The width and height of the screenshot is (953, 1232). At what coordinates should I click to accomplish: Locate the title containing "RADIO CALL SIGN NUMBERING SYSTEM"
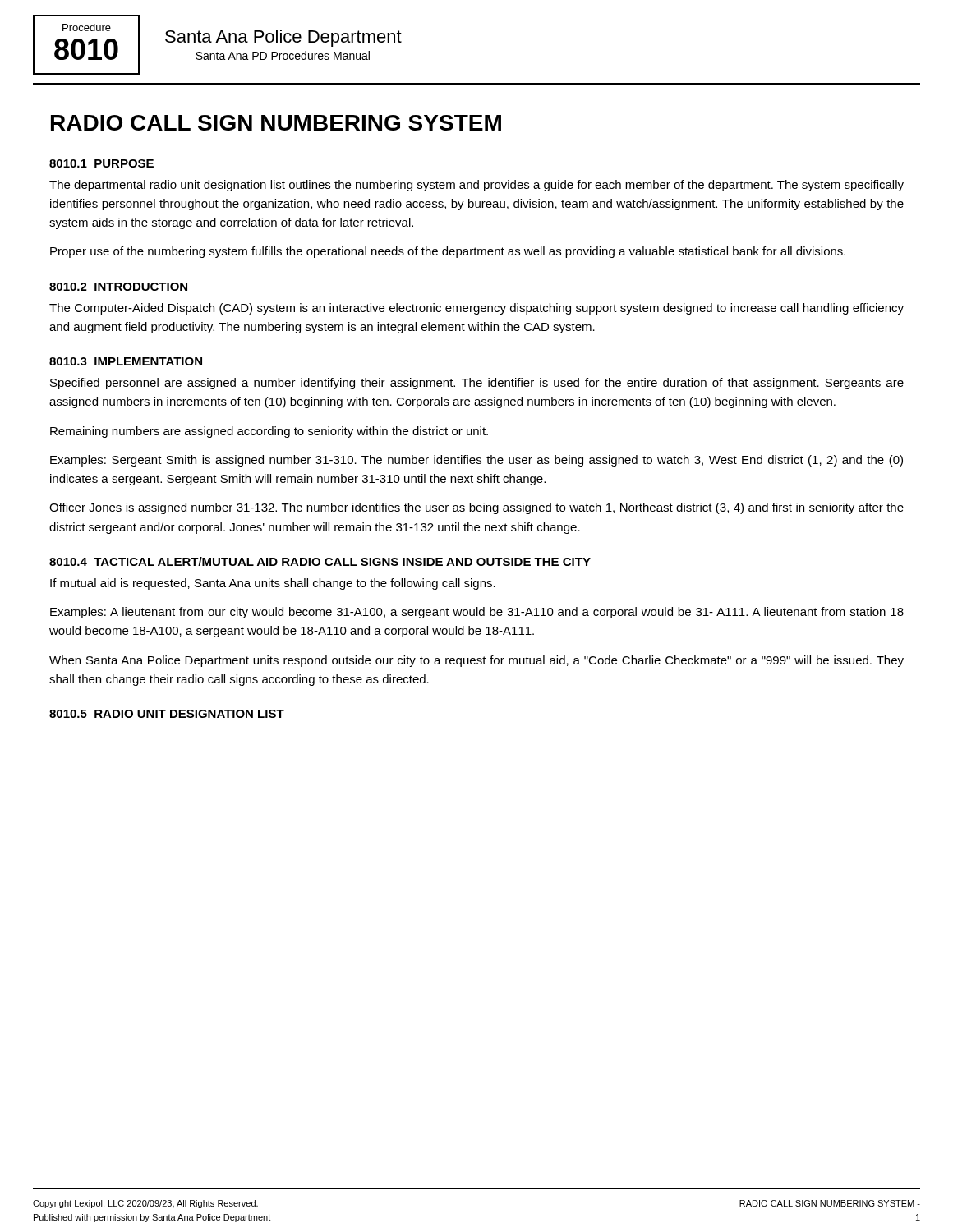click(276, 122)
